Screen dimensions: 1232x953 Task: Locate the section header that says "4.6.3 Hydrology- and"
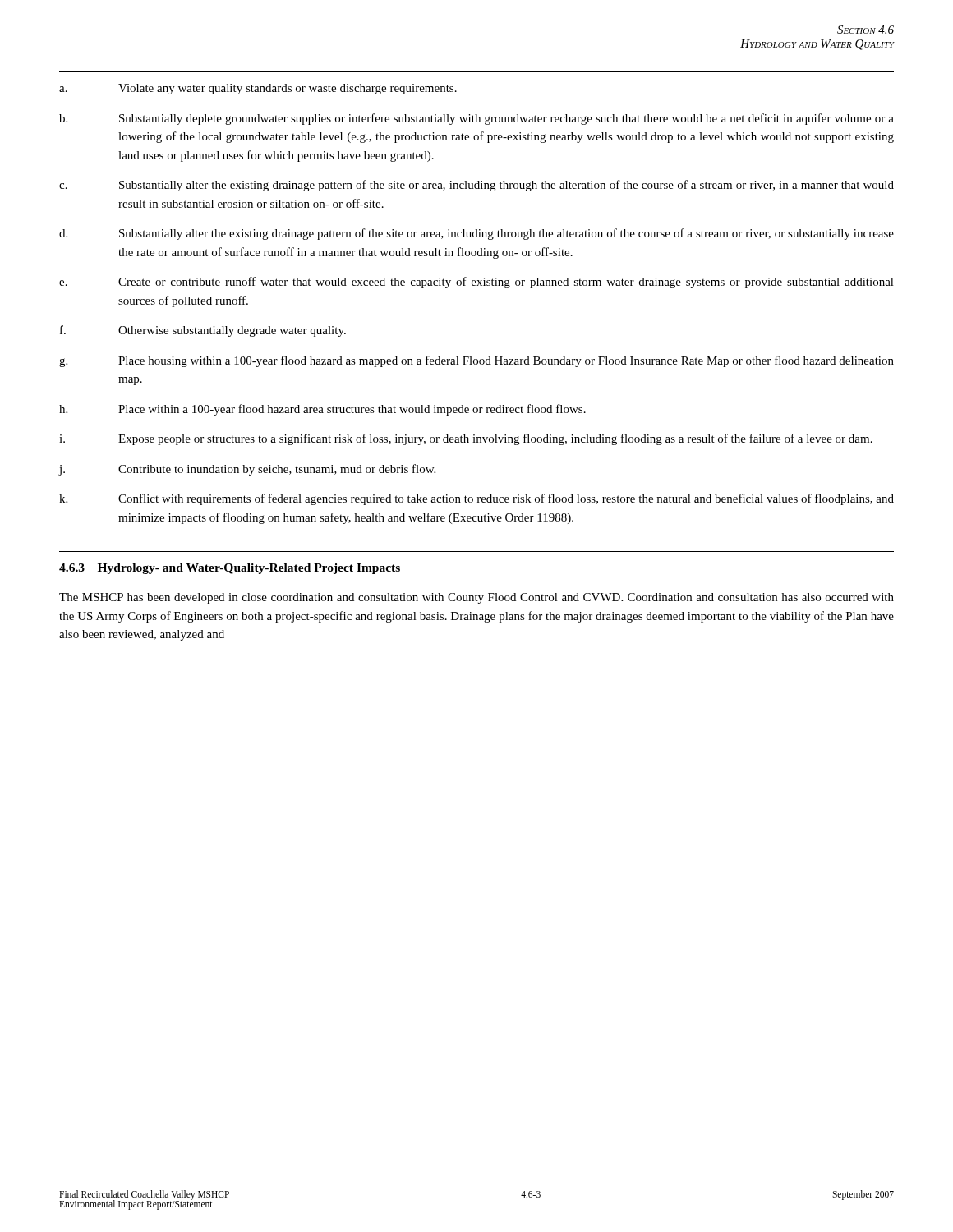tap(476, 563)
